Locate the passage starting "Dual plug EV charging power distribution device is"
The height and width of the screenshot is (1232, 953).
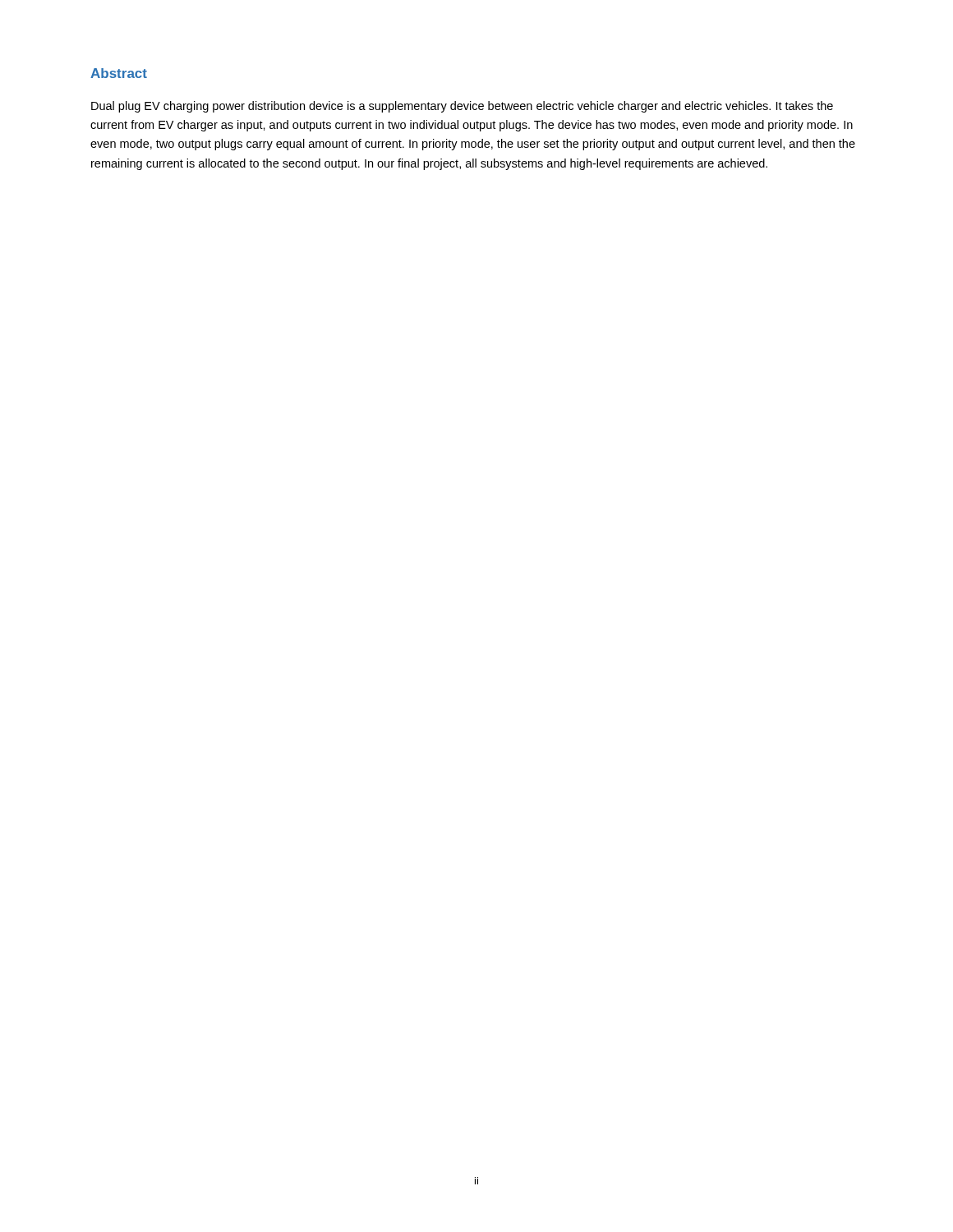(473, 135)
